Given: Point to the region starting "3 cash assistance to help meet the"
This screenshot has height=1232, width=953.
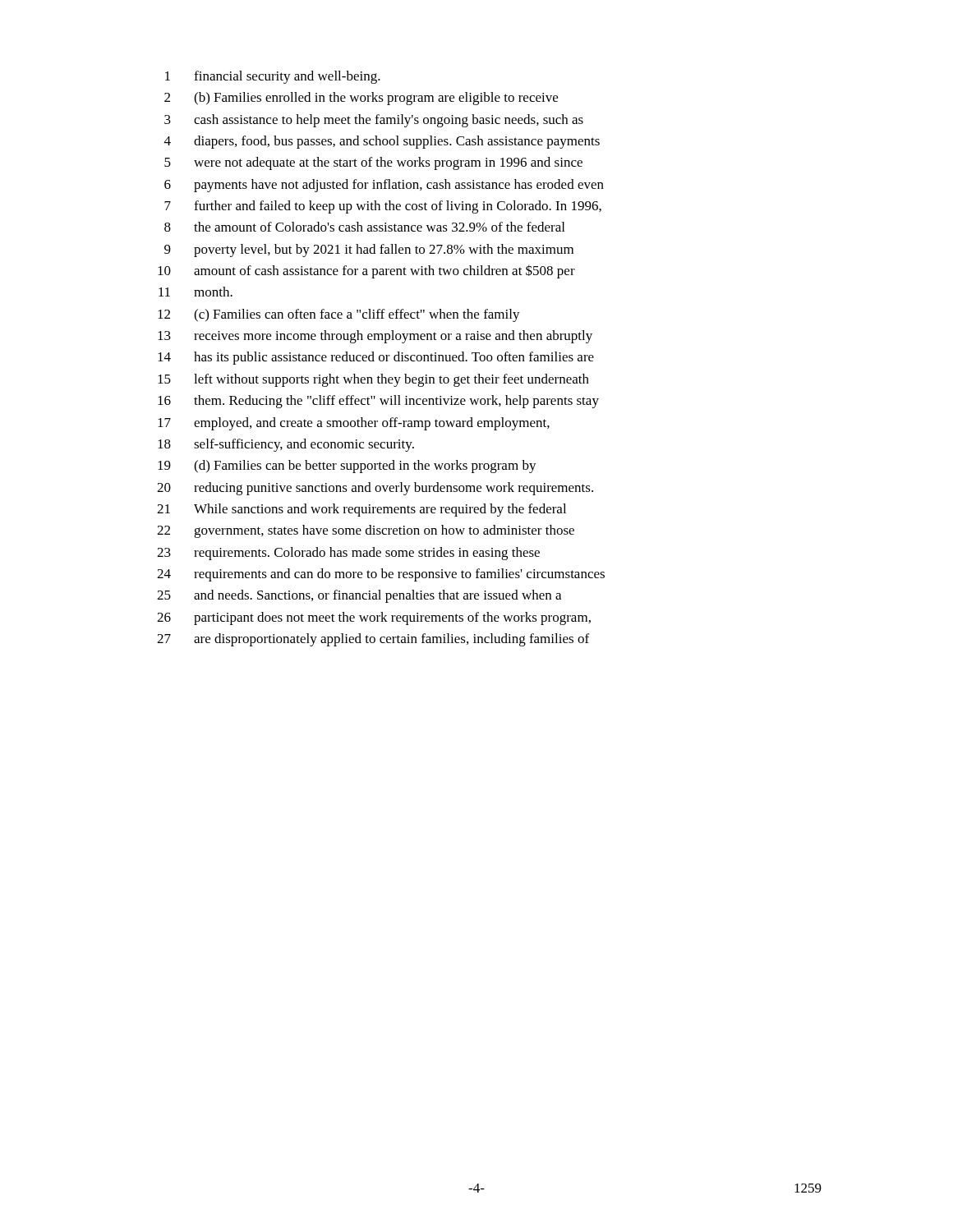Looking at the screenshot, I should pos(468,120).
